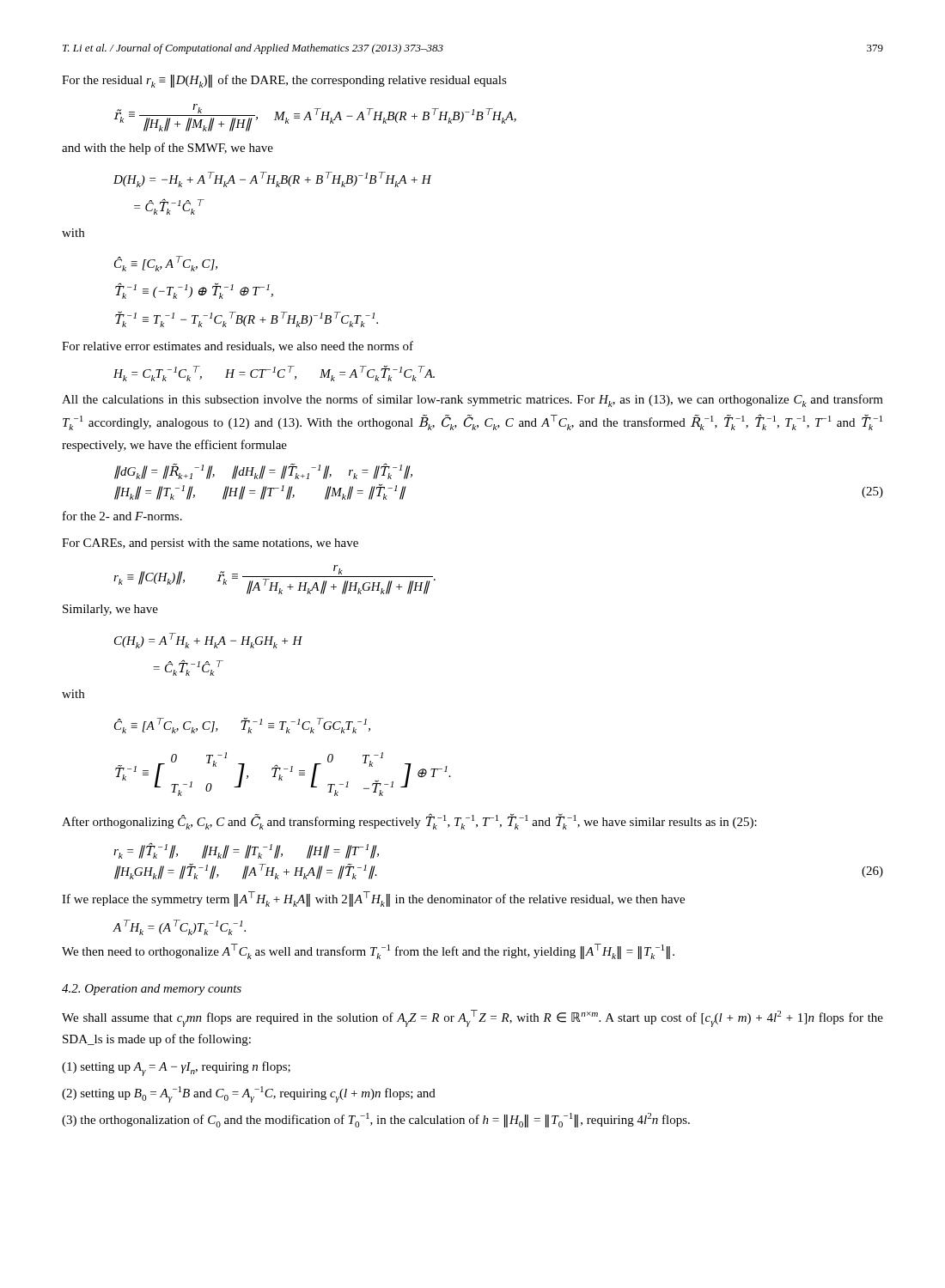
Task: Locate the block starting "D(Hk) = −Hk + A⊤HkA − A⊤HkB(R"
Action: point(272,179)
